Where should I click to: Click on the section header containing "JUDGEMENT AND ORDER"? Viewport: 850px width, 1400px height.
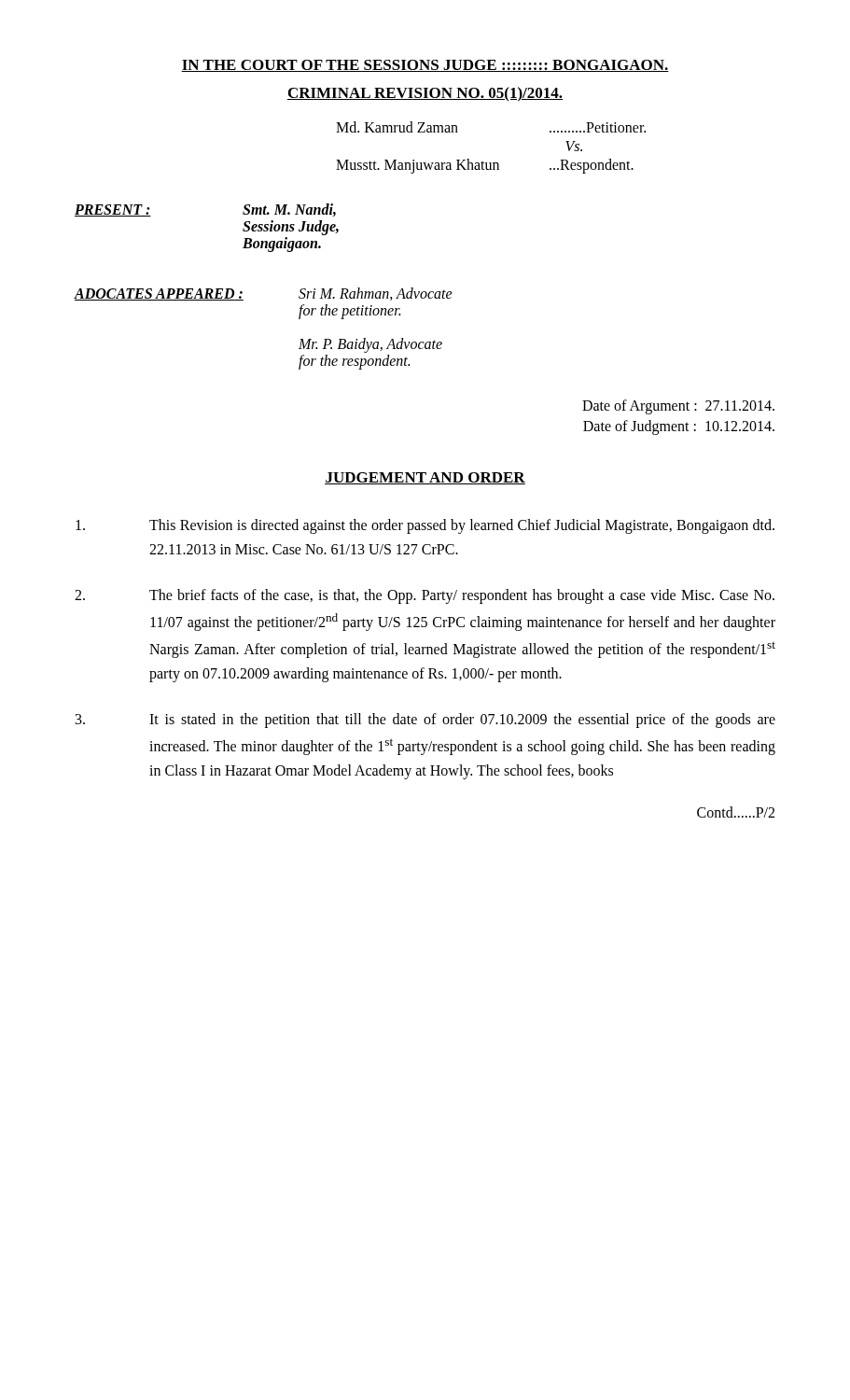coord(425,477)
